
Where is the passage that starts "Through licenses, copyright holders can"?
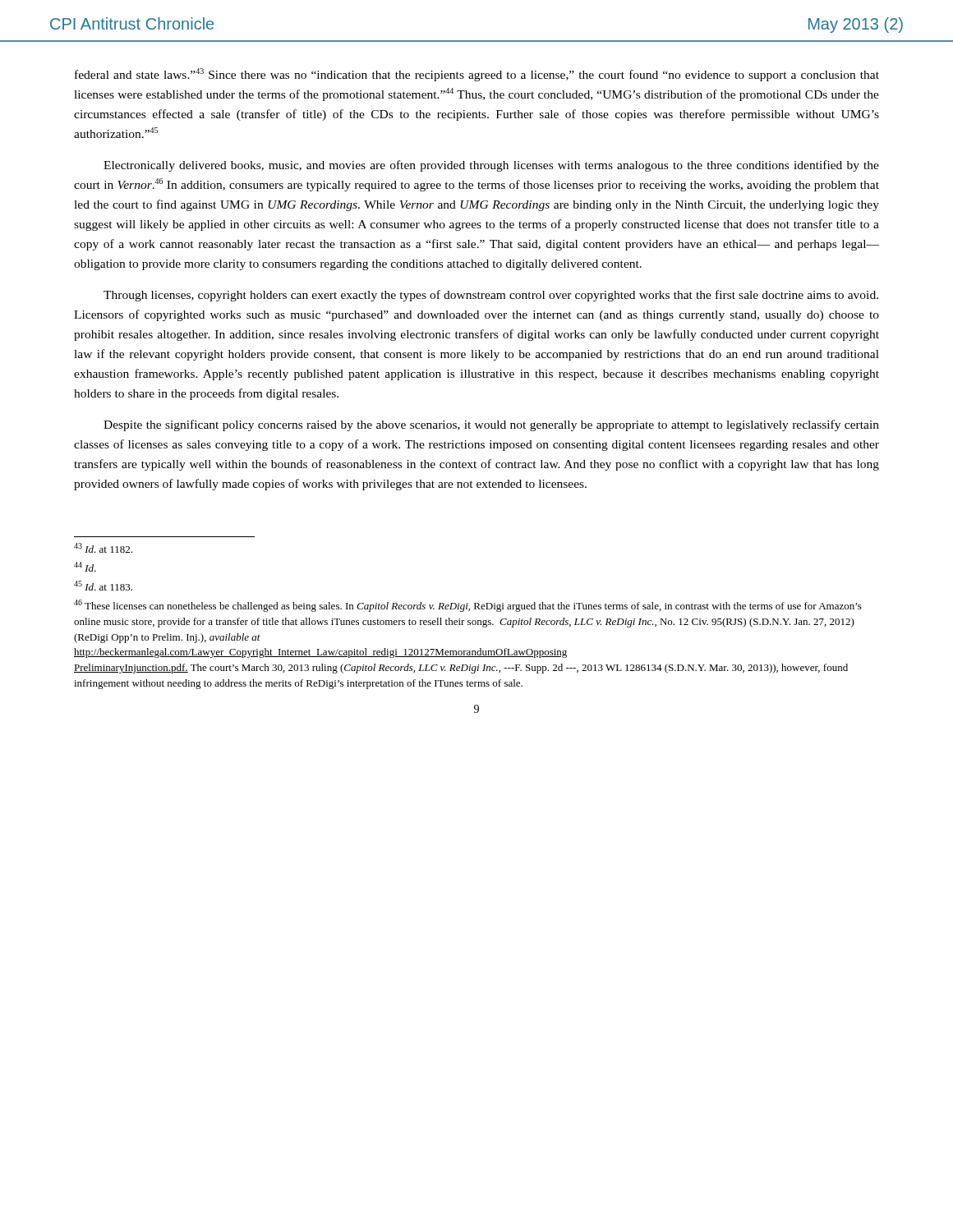(476, 344)
